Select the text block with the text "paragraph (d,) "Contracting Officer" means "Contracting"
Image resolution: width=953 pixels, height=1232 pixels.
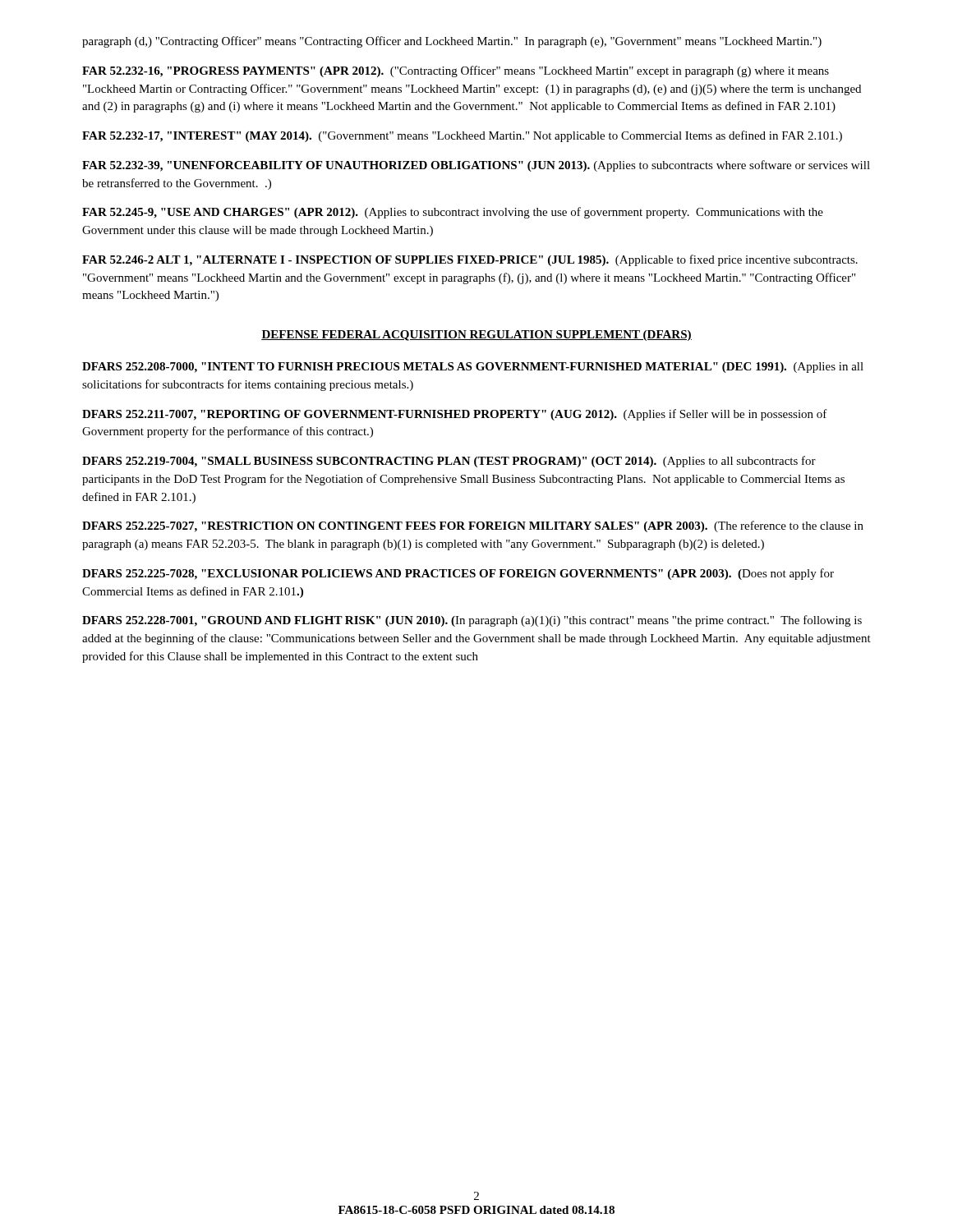pyautogui.click(x=452, y=41)
